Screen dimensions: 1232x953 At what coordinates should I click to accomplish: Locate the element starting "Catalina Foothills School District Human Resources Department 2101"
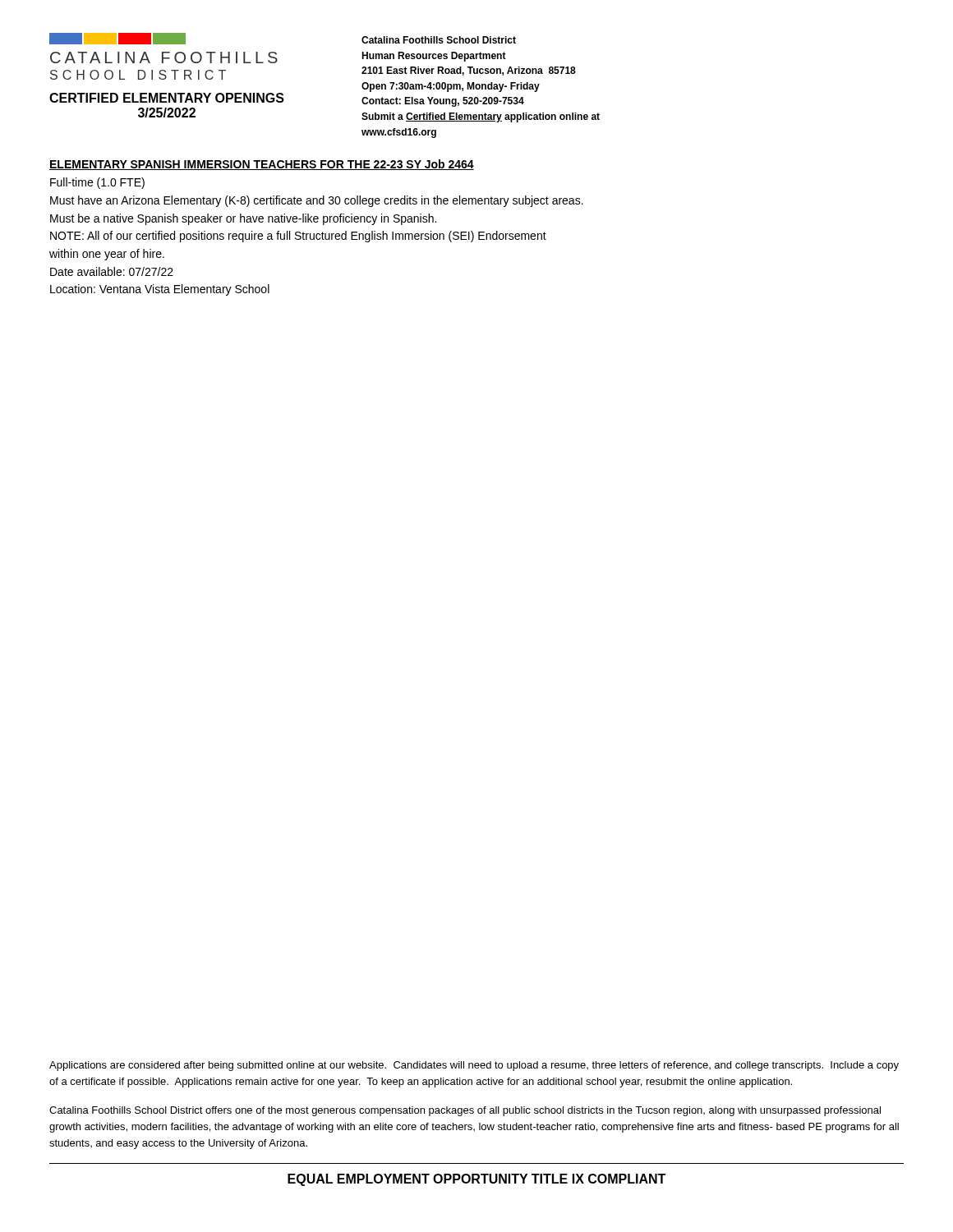(x=481, y=86)
